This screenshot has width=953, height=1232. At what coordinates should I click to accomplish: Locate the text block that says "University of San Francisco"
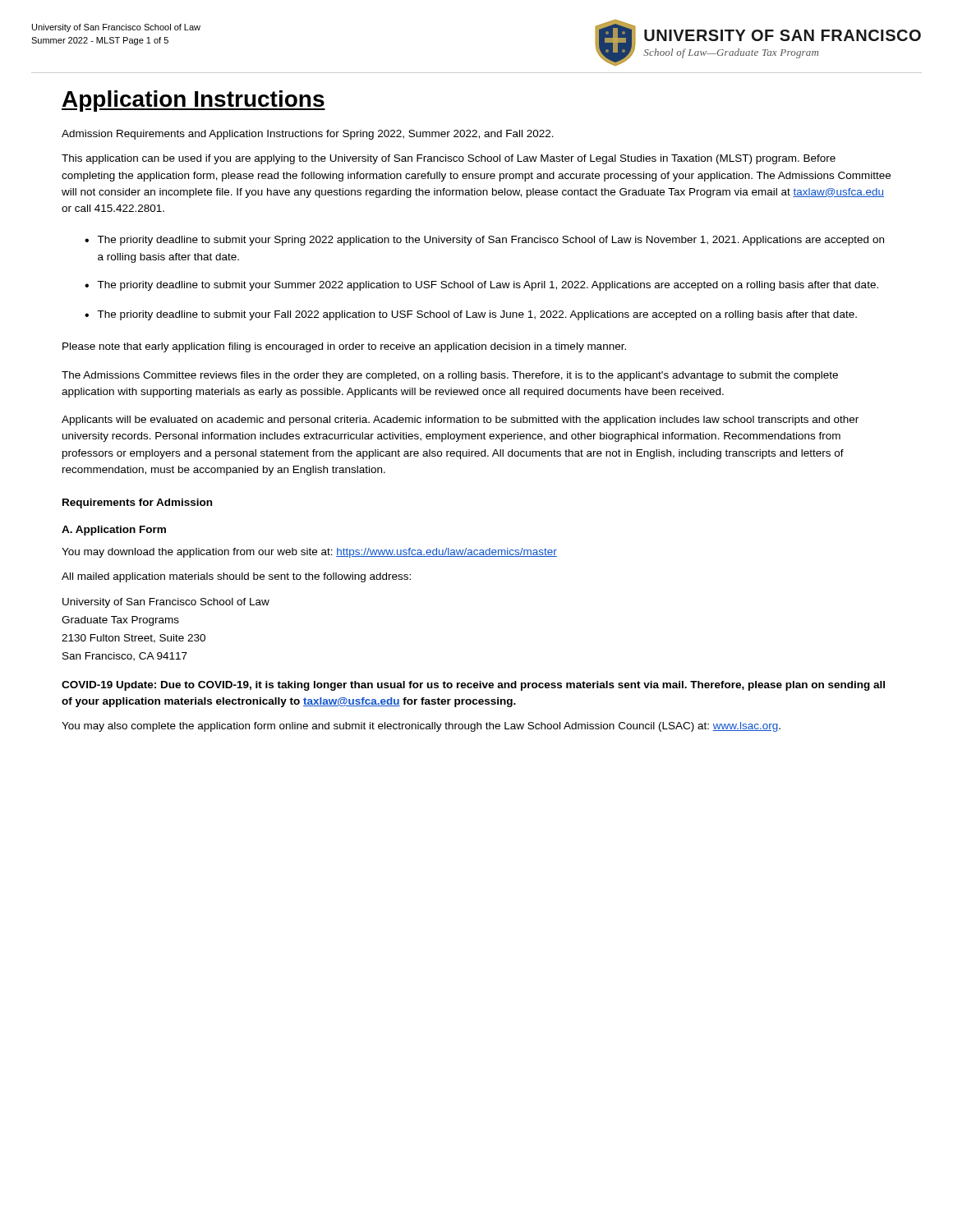(166, 601)
